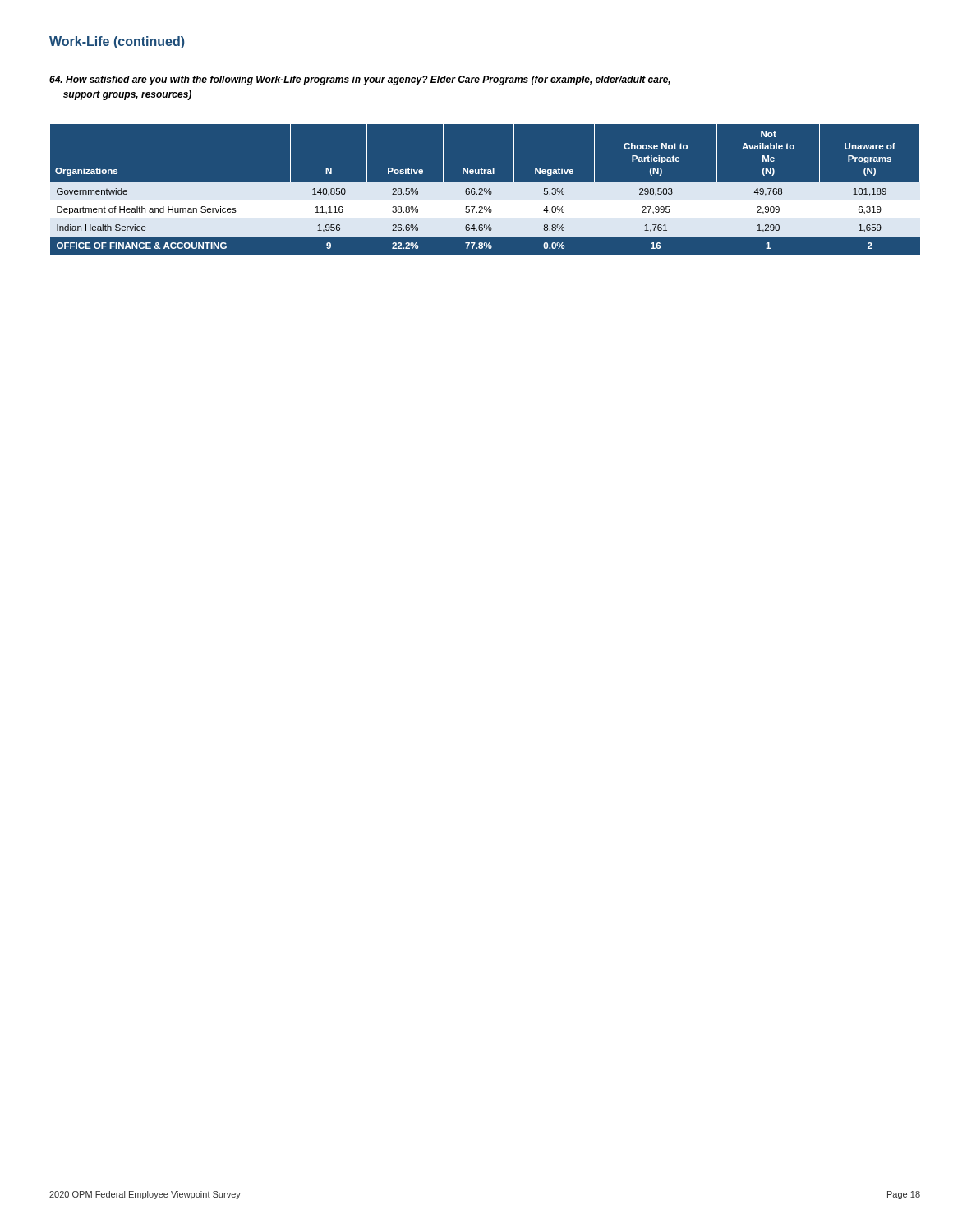Find the block starting "How satisfied are you"
The image size is (953, 1232).
click(485, 87)
